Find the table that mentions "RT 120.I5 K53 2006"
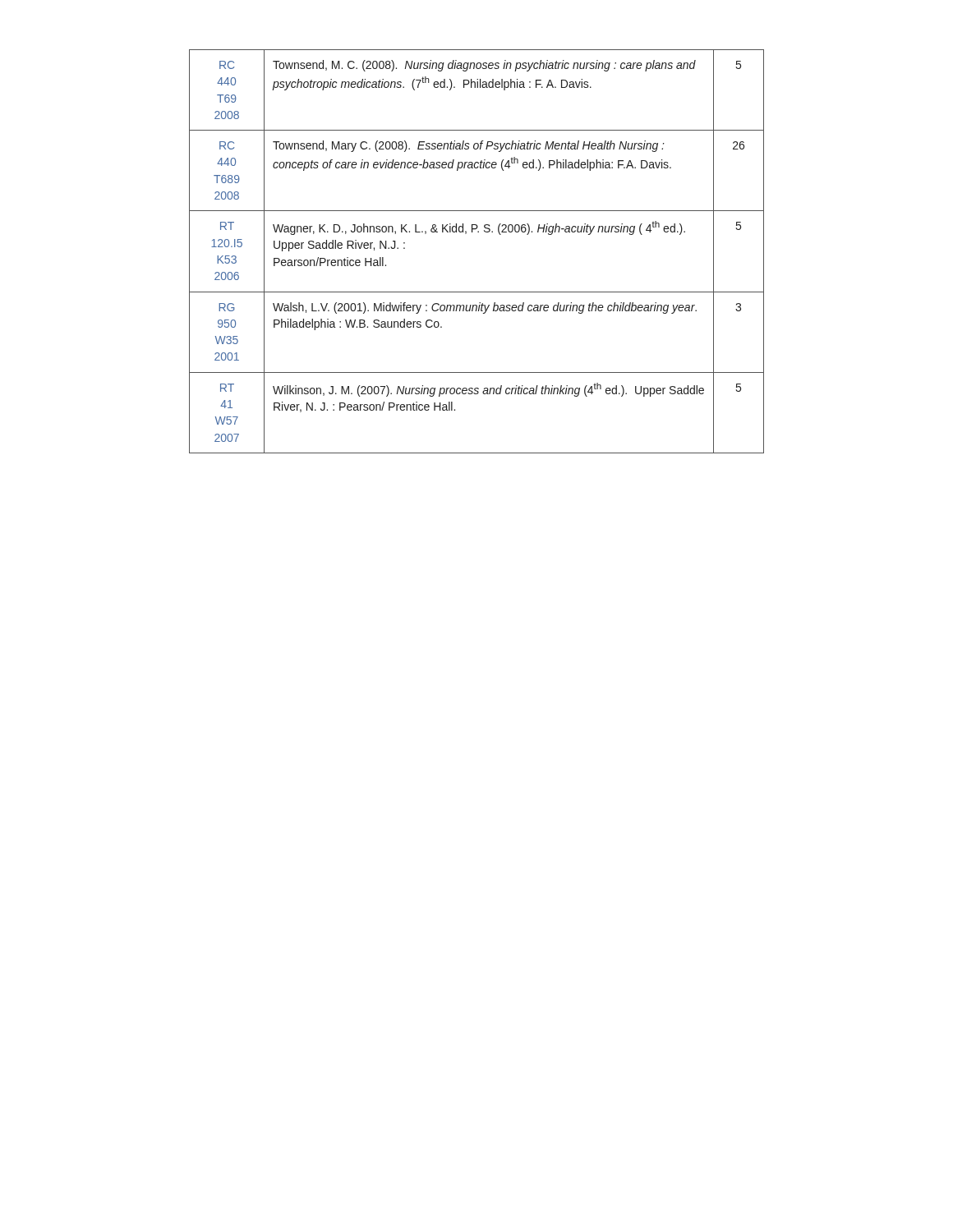 tap(476, 251)
